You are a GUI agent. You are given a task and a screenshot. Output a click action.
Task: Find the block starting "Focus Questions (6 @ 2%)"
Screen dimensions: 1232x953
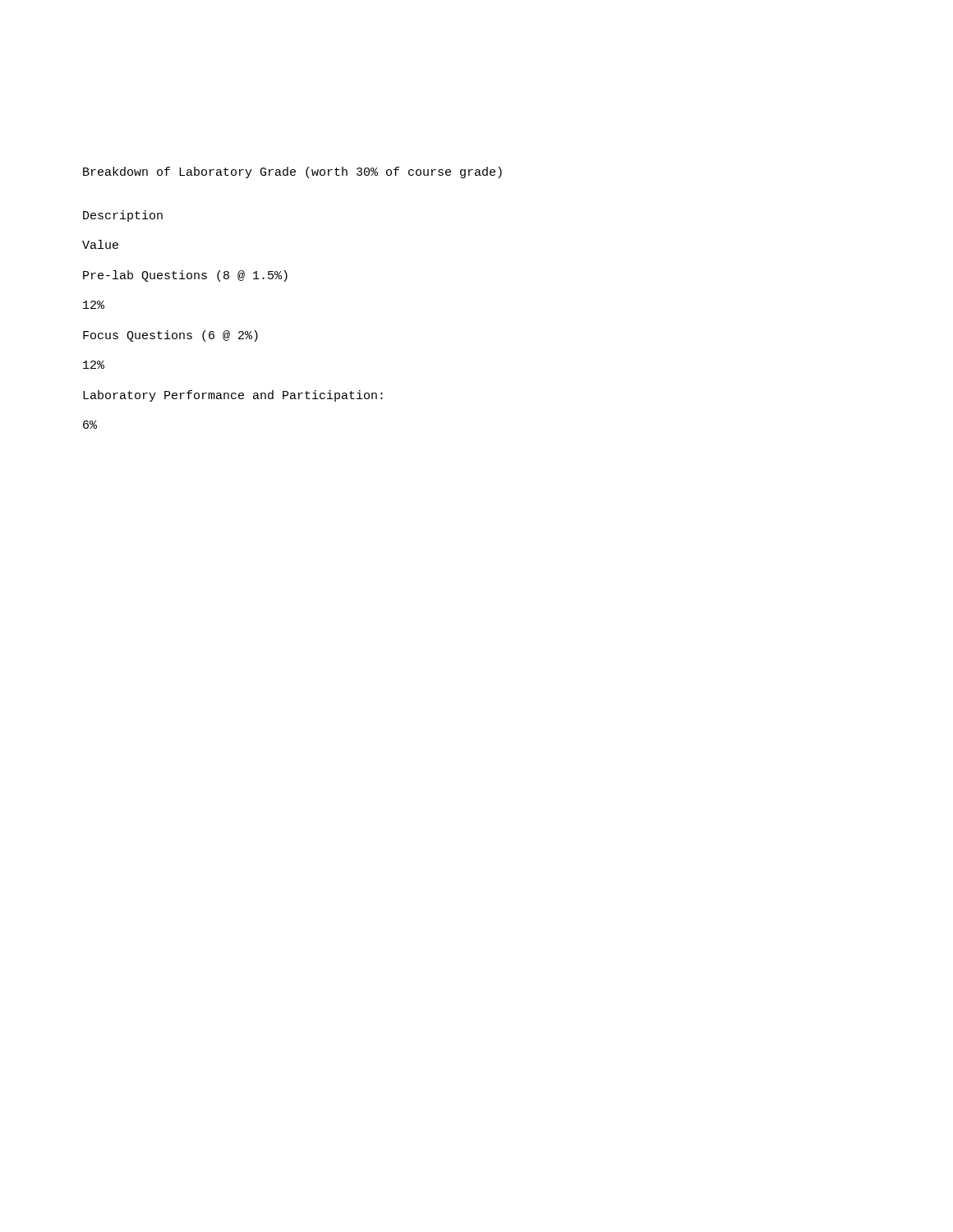point(171,337)
